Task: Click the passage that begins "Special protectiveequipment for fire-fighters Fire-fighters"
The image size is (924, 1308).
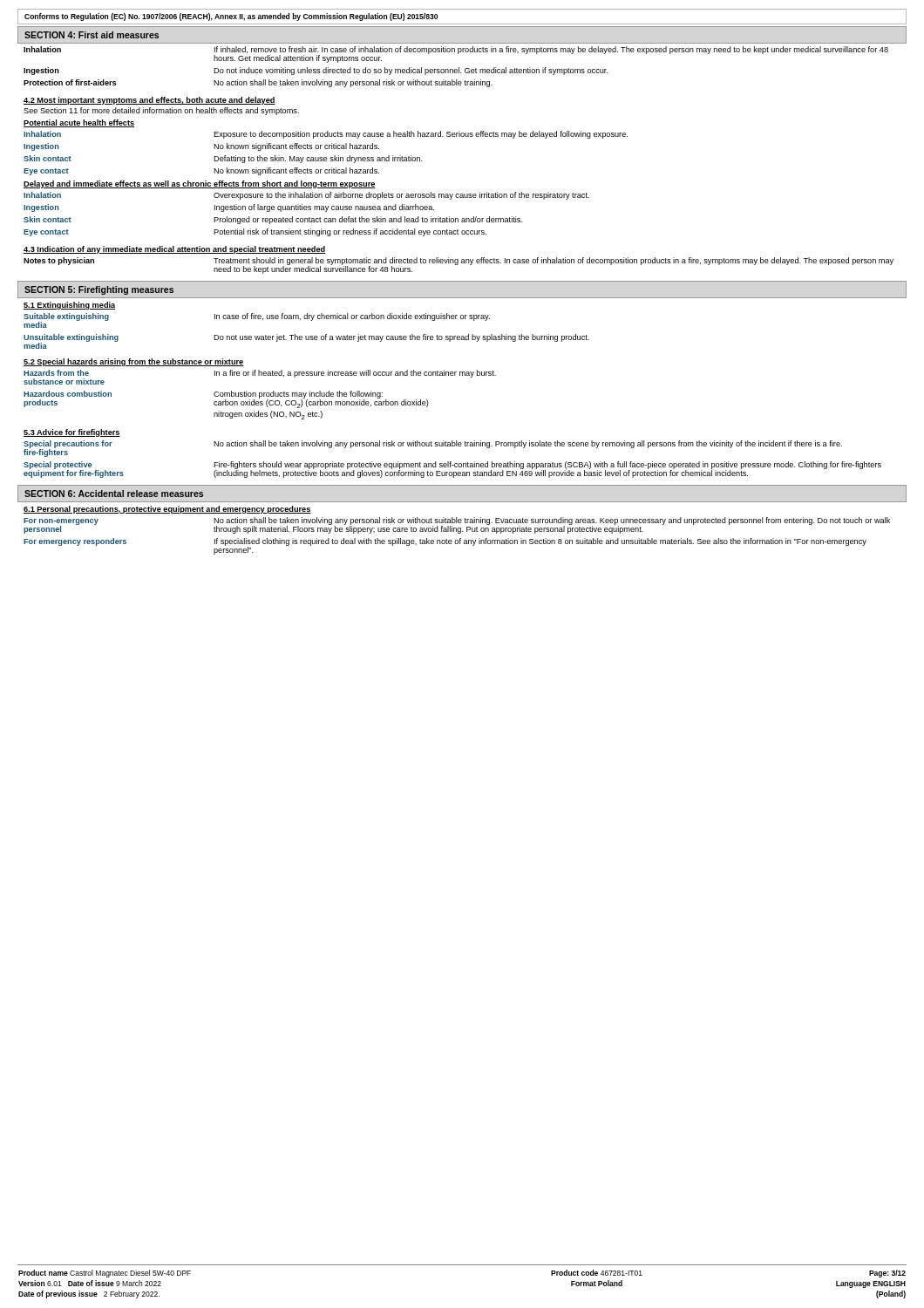Action: pos(462,469)
